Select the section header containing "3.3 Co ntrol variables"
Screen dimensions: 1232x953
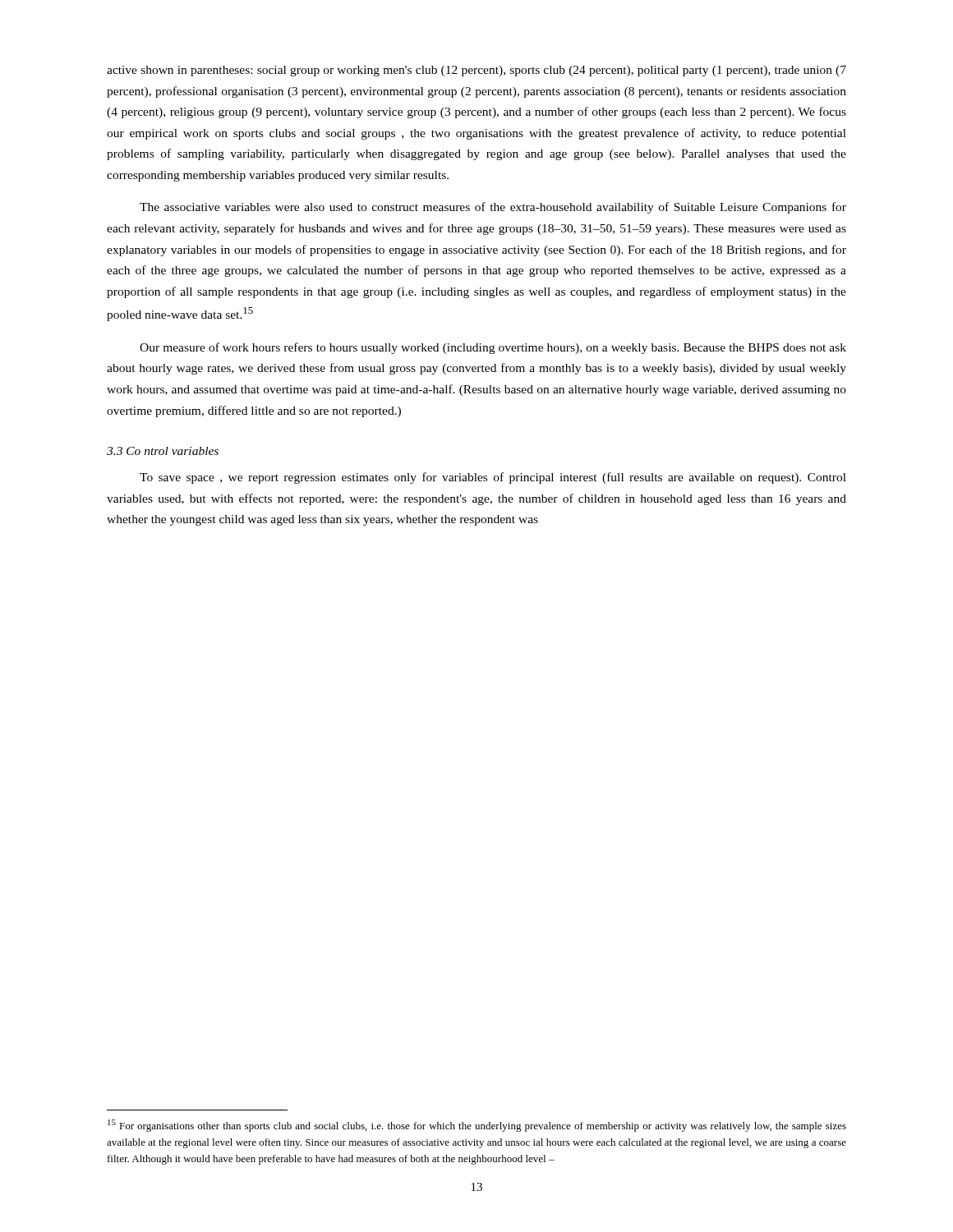[163, 451]
